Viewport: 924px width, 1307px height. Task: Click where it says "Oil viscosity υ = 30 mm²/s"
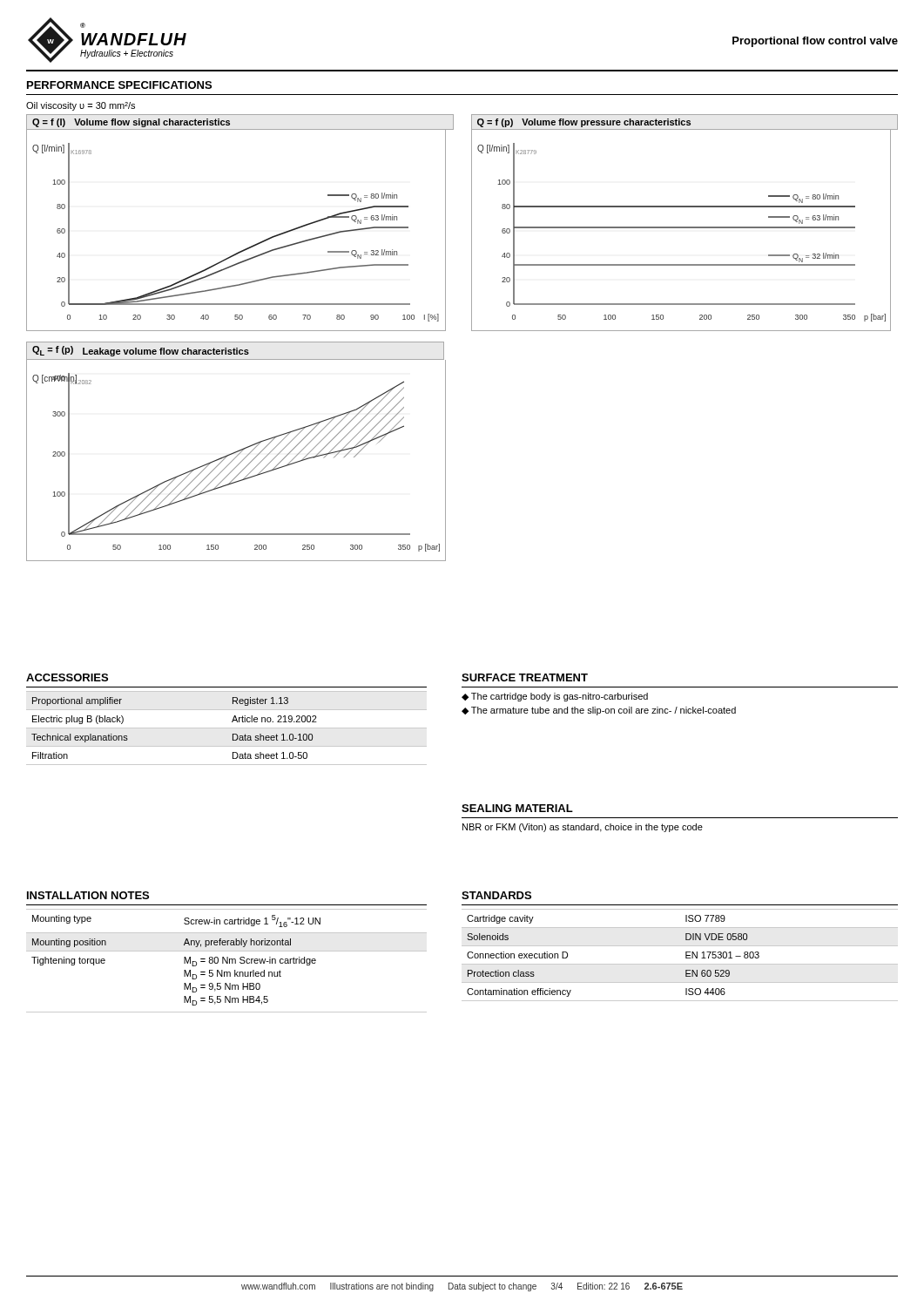pyautogui.click(x=81, y=105)
